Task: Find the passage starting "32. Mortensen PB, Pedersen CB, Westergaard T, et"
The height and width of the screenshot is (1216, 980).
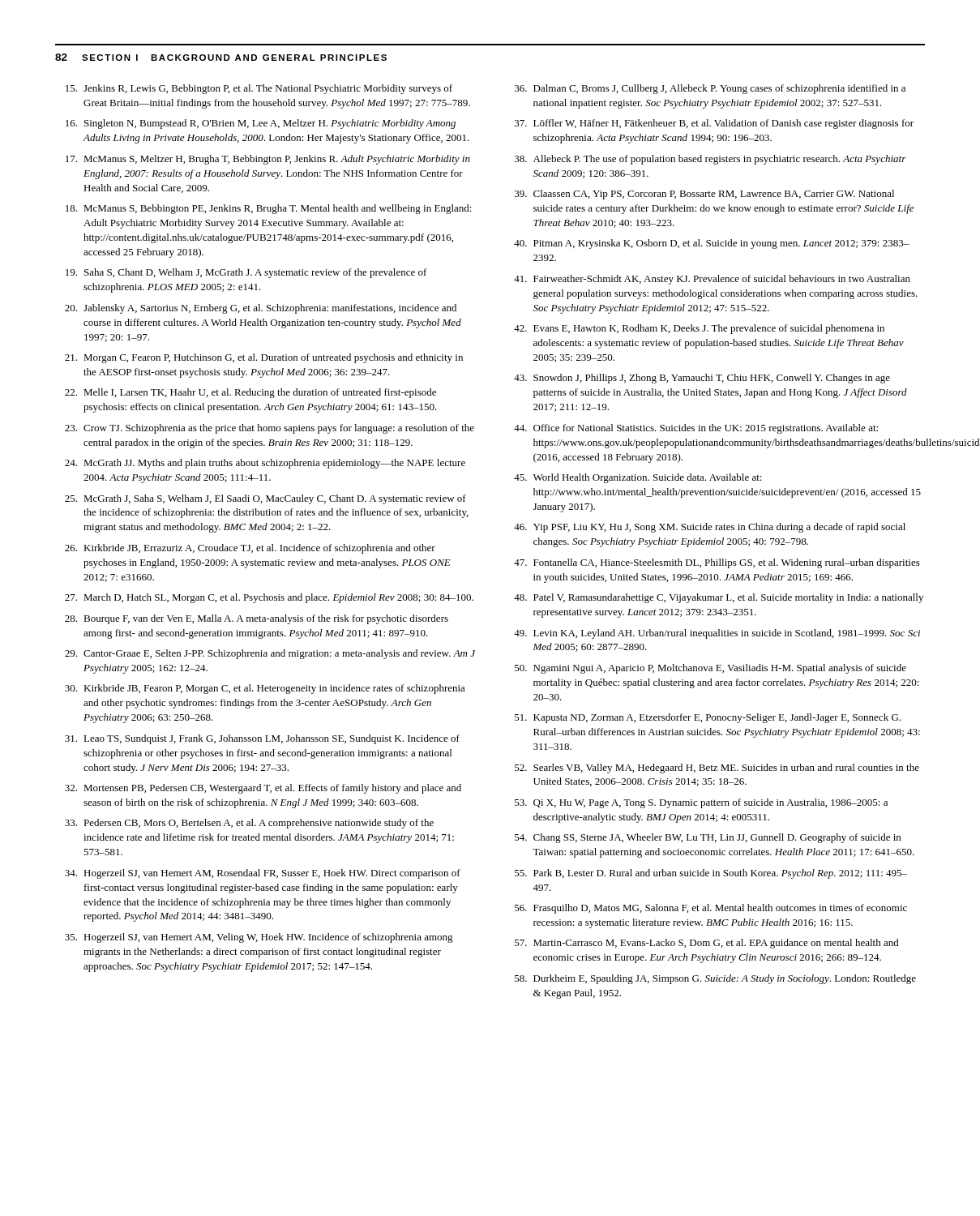Action: click(x=265, y=795)
